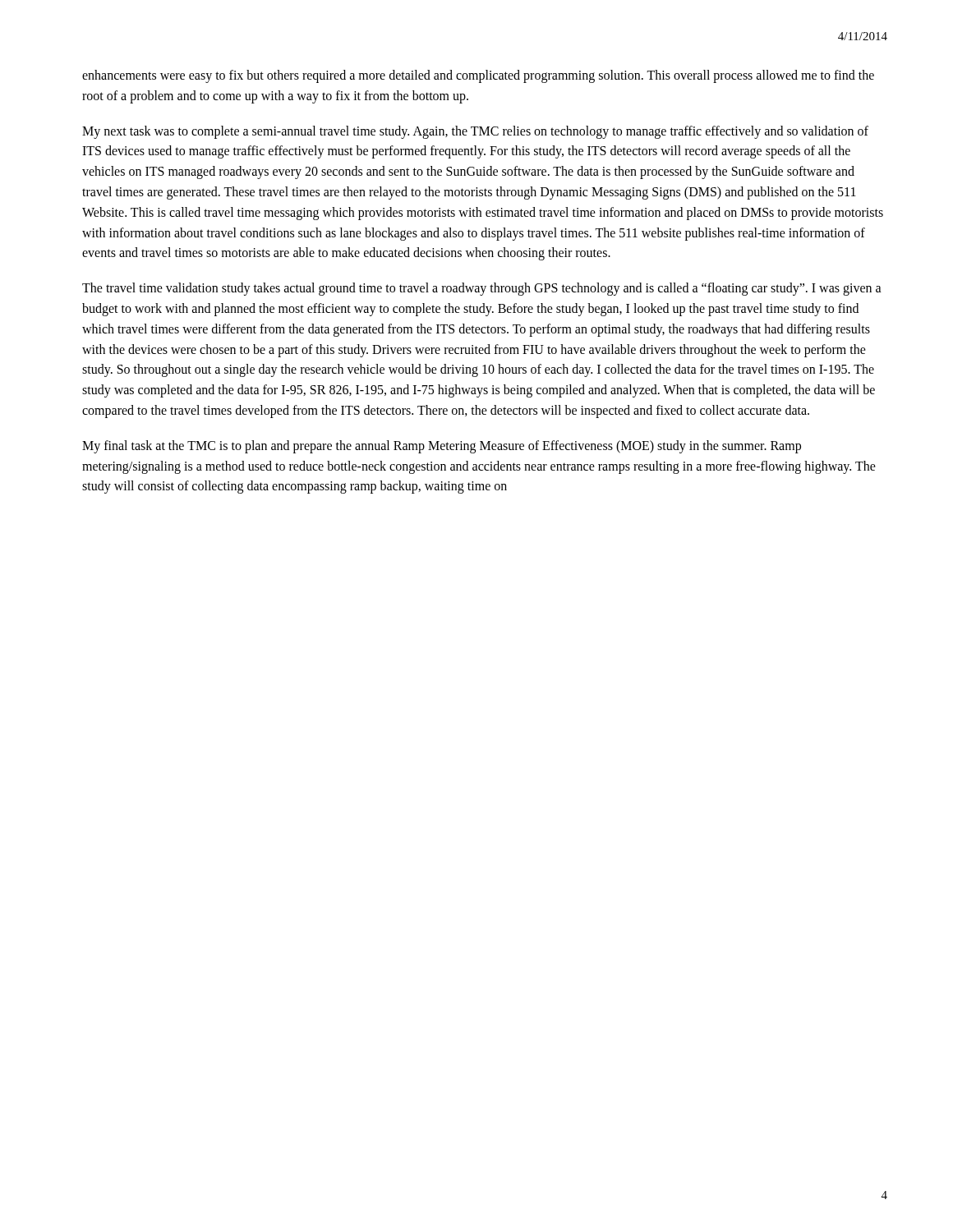Where is the passage that starts "enhancements were easy to"?
Viewport: 953px width, 1232px height.
coord(478,85)
